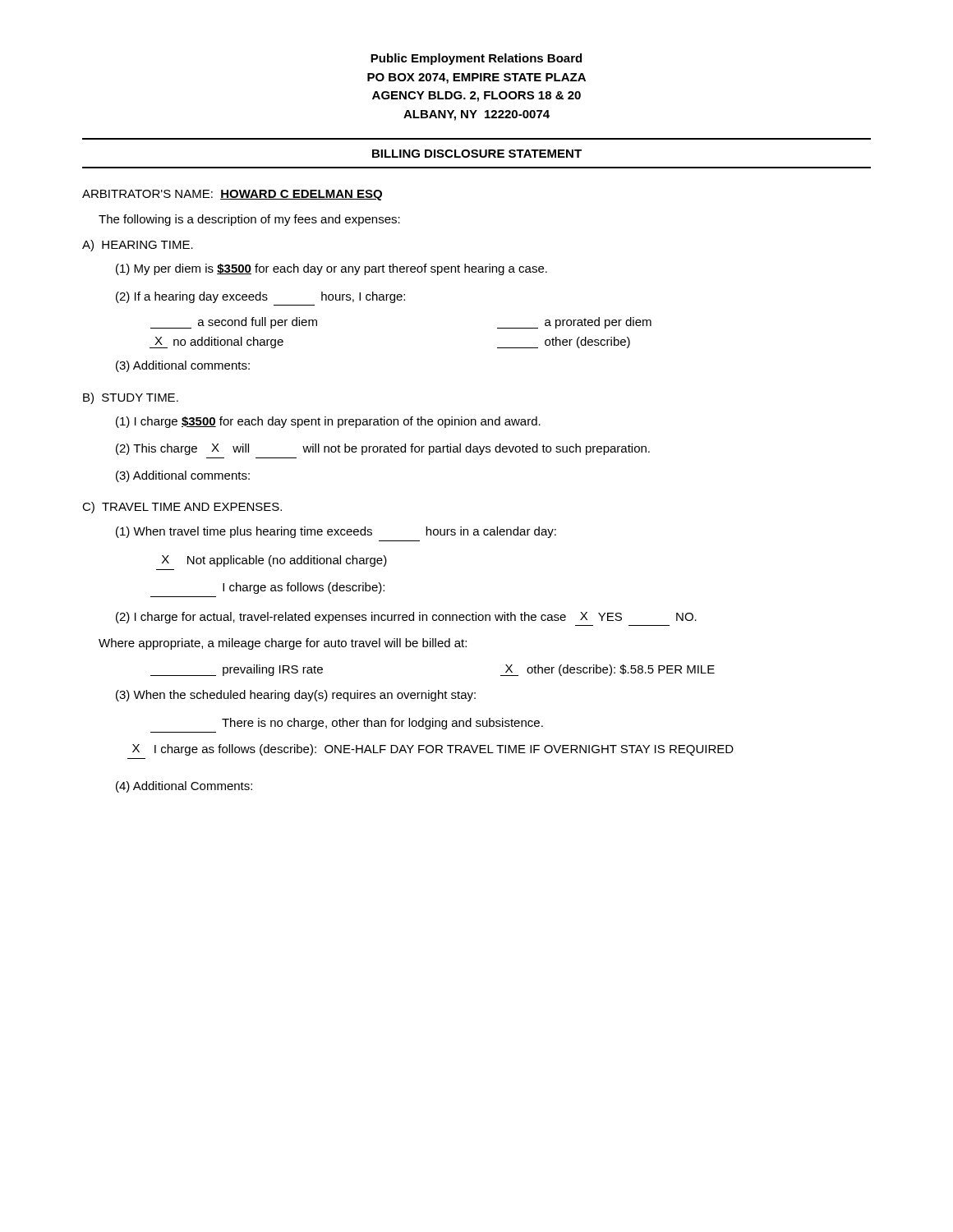Locate the title that reads "BILLING DISCLOSURE STATEMENT"
Screen dimensions: 1232x953
476,153
